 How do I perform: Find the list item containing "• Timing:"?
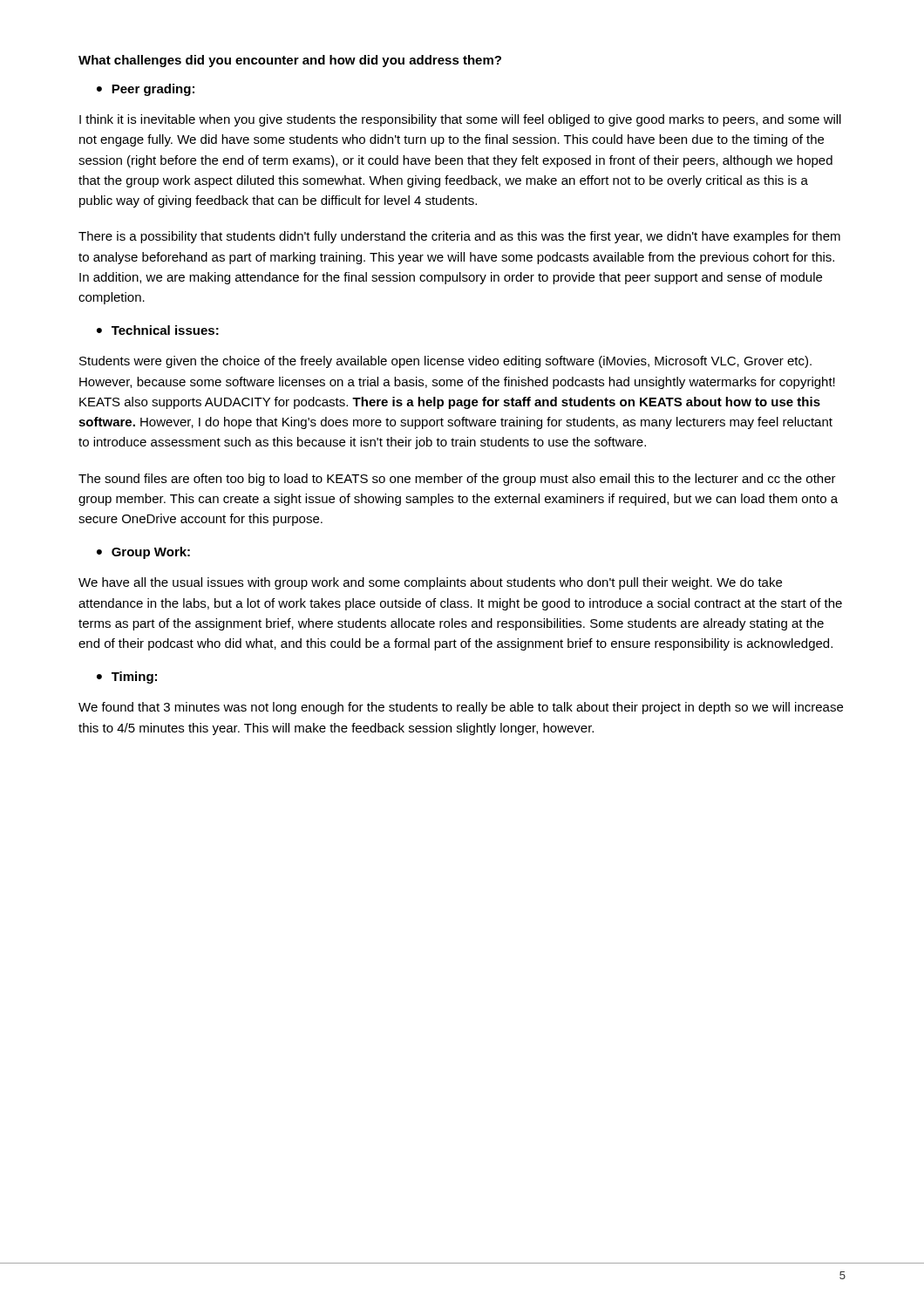click(127, 678)
